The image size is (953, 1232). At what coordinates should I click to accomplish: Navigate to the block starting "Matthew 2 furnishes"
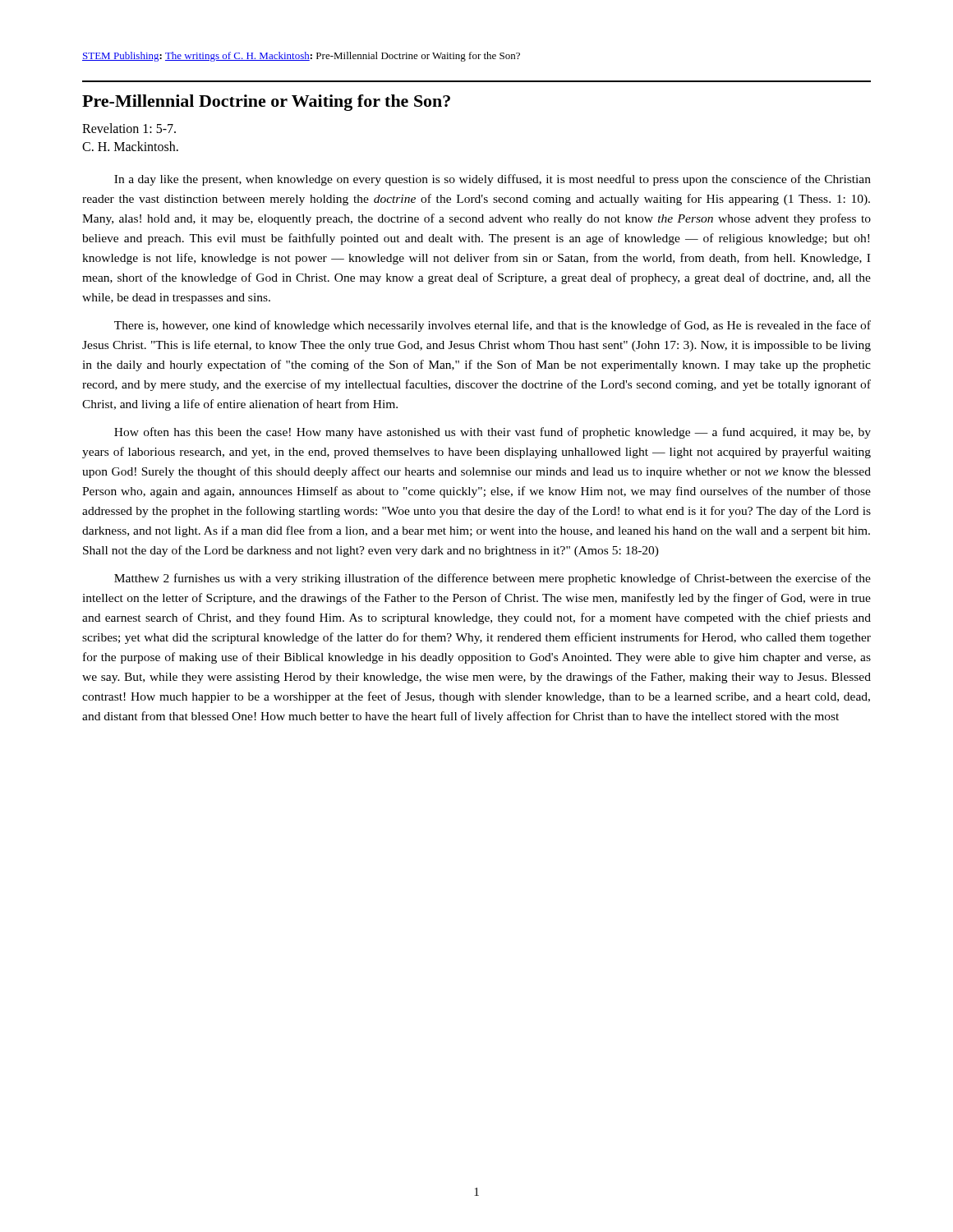click(x=476, y=647)
